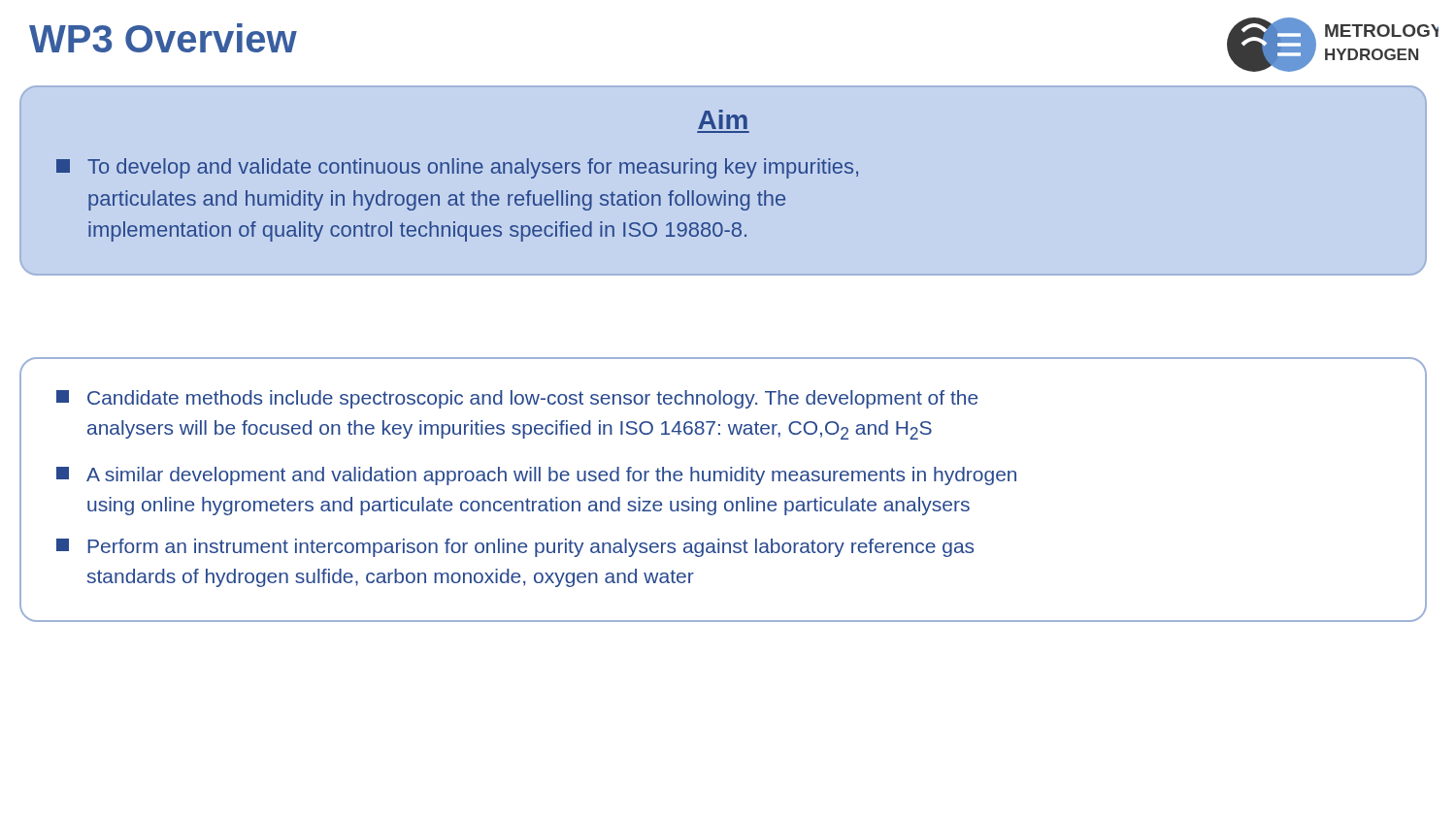Locate a logo
1456x819 pixels.
[1332, 45]
